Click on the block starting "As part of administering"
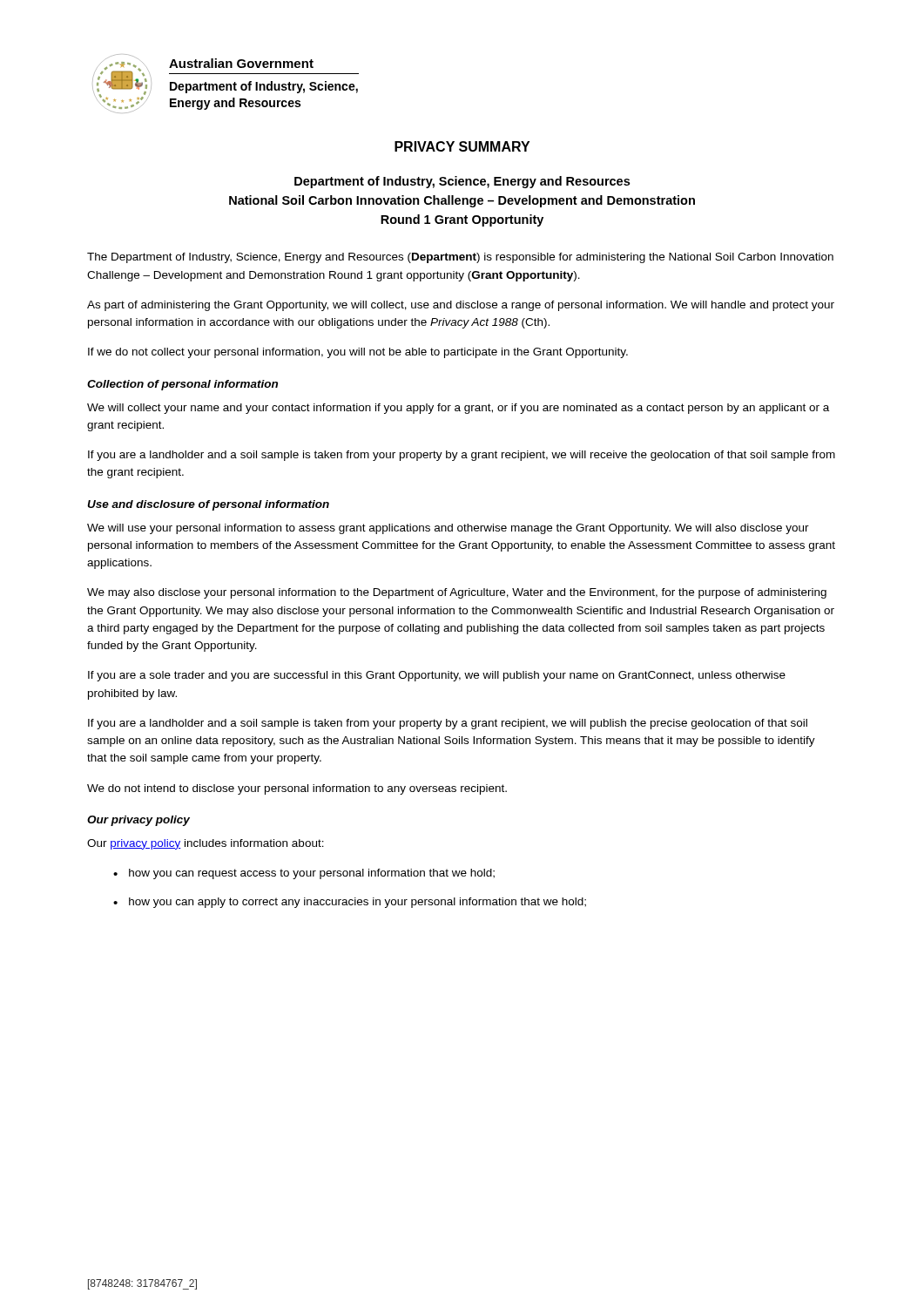Screen dimensions: 1307x924 pos(461,313)
